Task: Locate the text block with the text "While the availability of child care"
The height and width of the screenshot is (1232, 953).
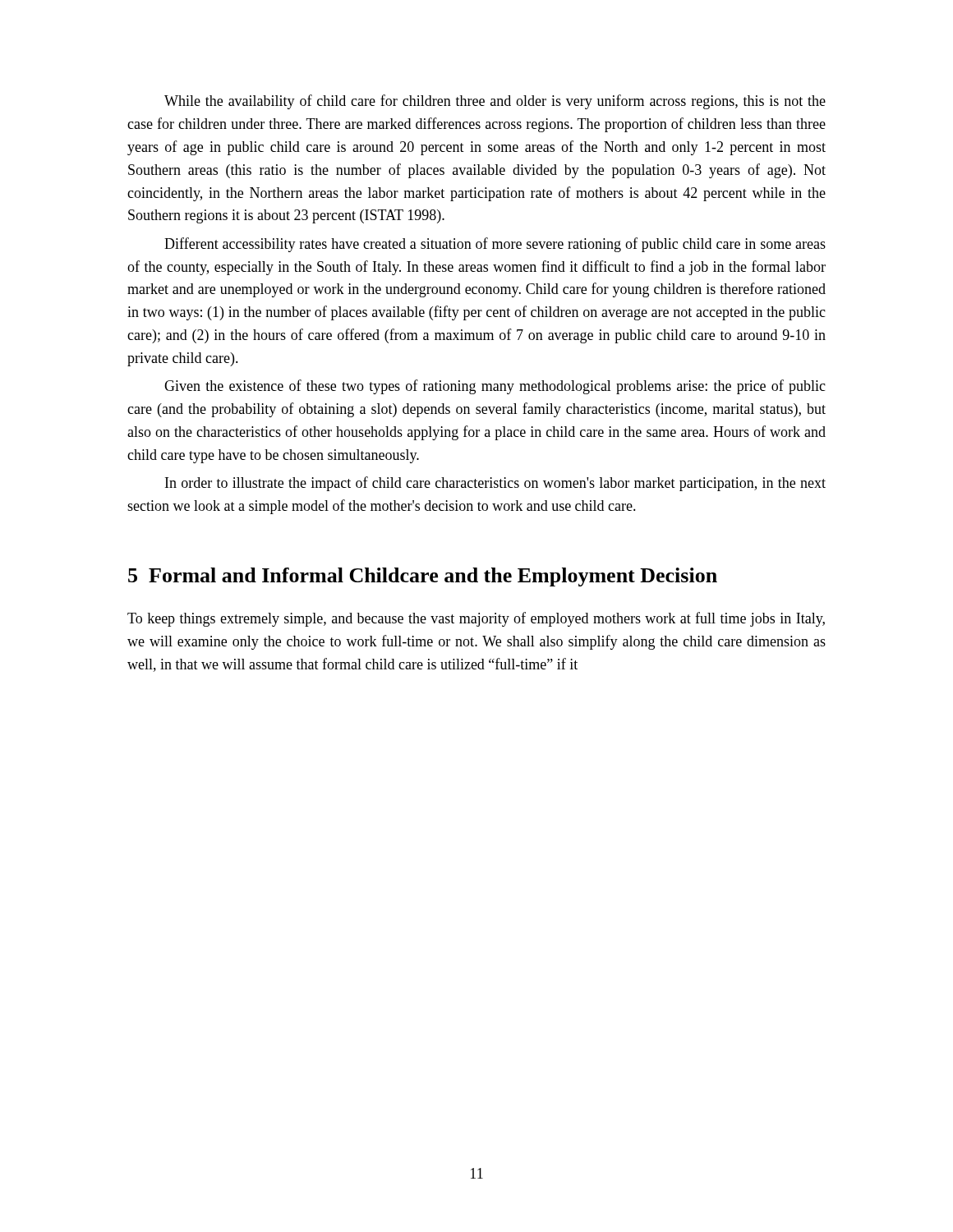Action: click(476, 304)
